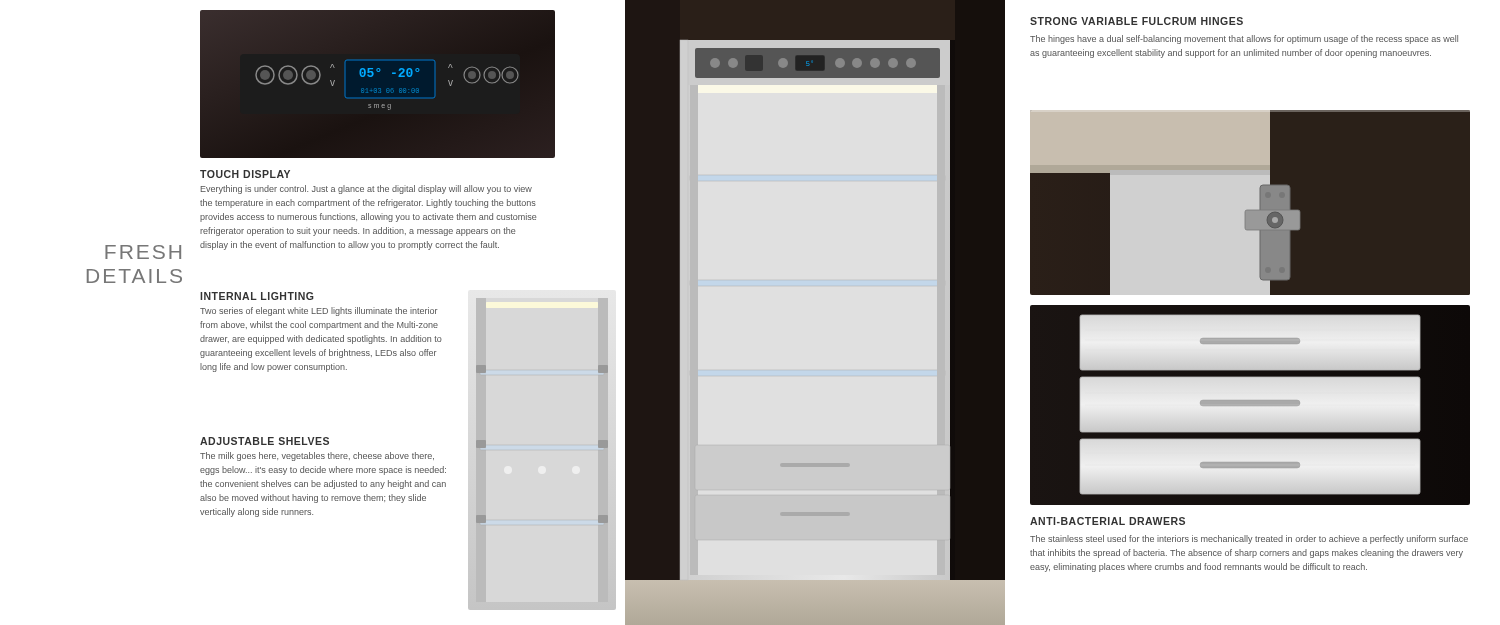Screen dimensions: 625x1500
Task: Click the title
Action: [x=135, y=264]
